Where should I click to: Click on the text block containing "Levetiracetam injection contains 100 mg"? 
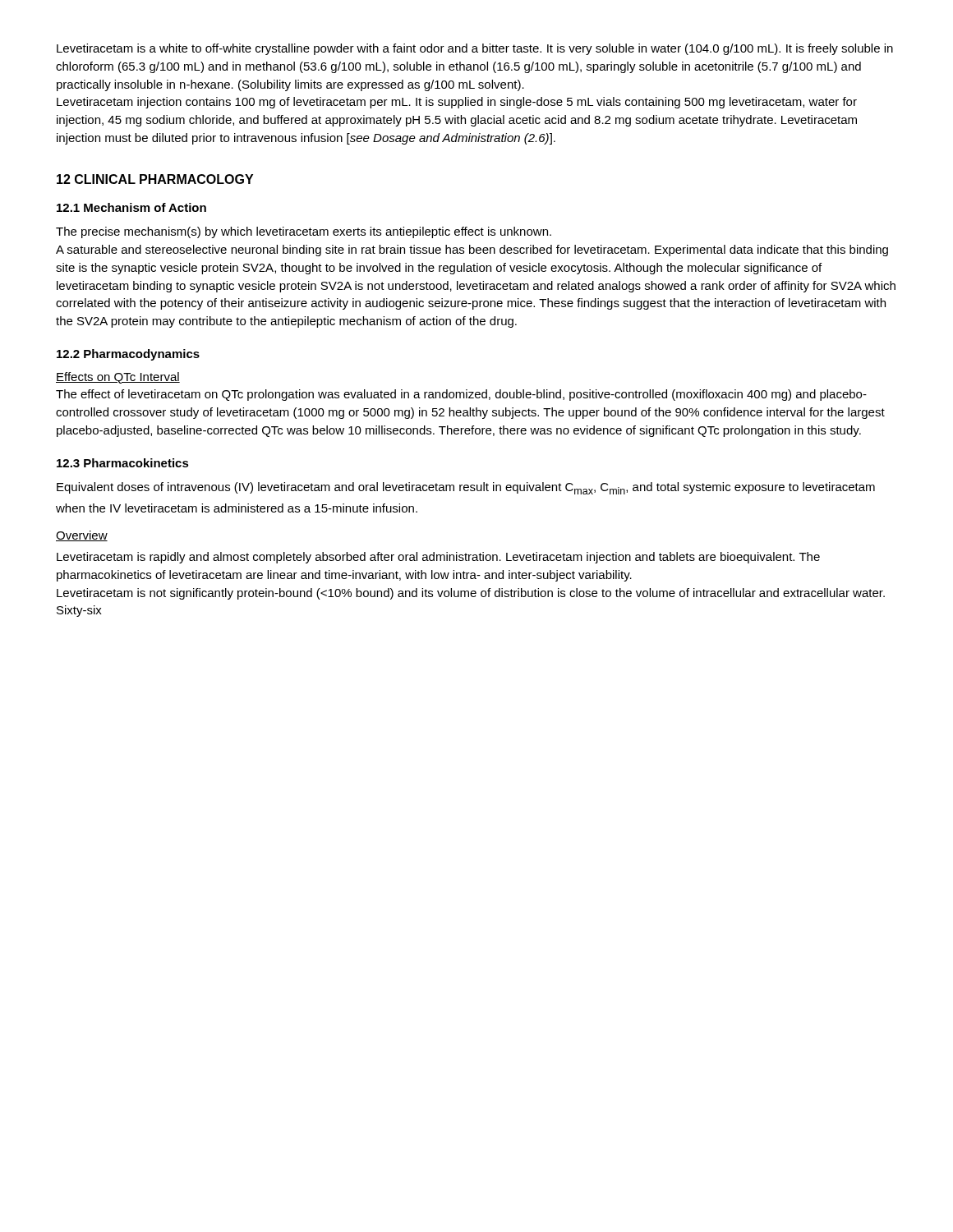[x=476, y=120]
